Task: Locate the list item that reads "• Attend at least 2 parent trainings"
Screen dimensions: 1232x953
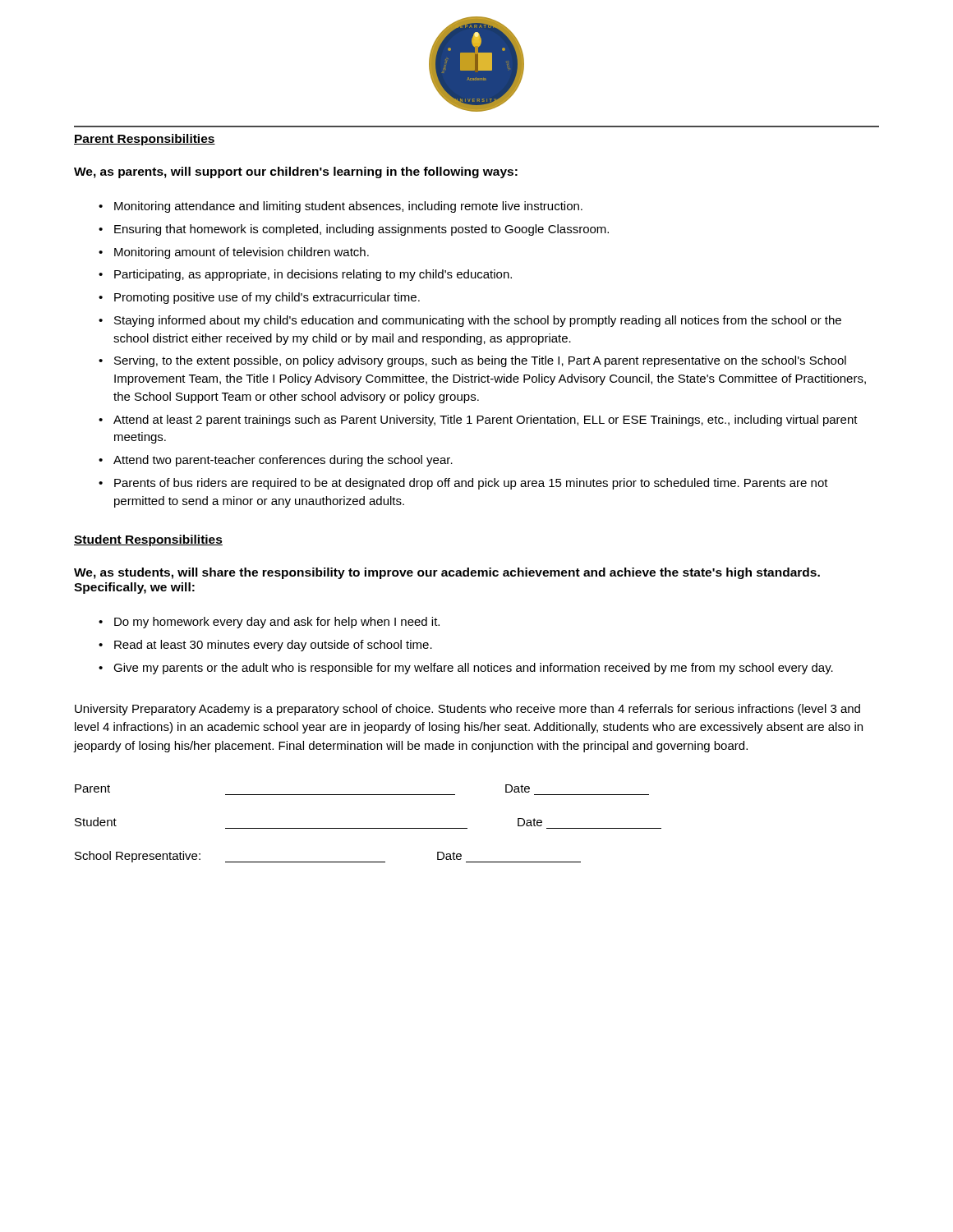Action: 489,428
